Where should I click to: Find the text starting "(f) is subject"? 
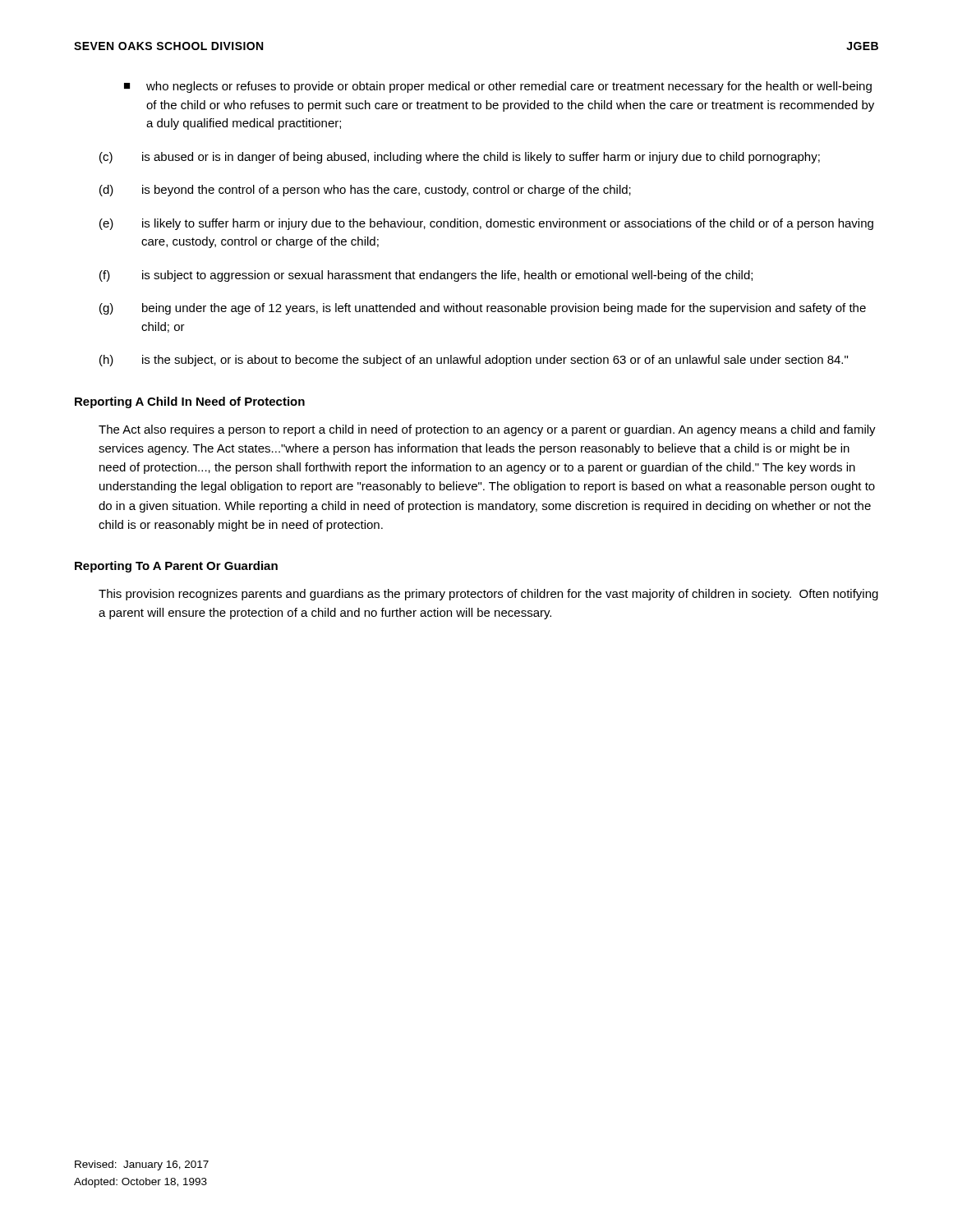point(489,275)
